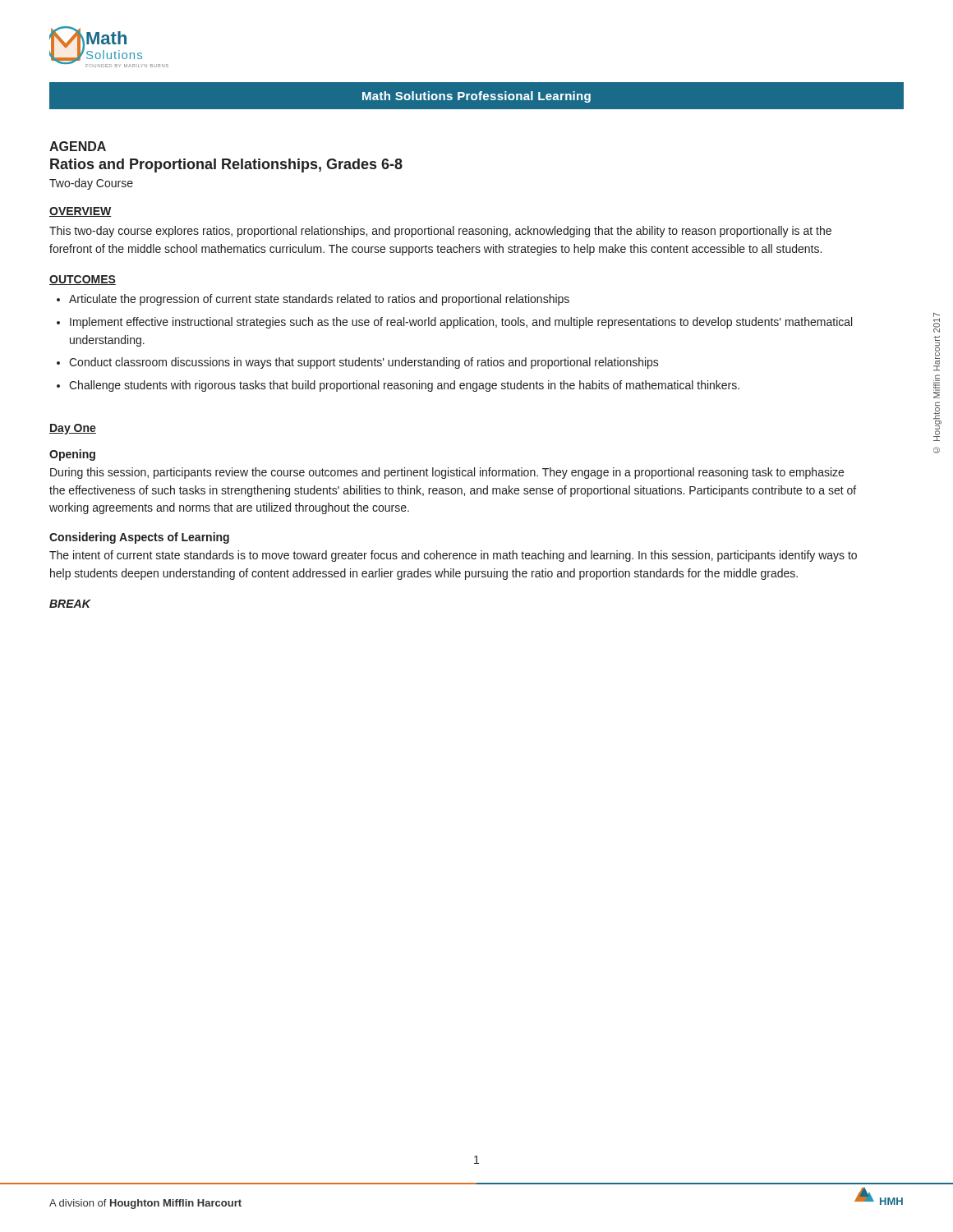Click on the list item that reads "Challenge students with rigorous tasks that"
The height and width of the screenshot is (1232, 953).
pos(405,385)
